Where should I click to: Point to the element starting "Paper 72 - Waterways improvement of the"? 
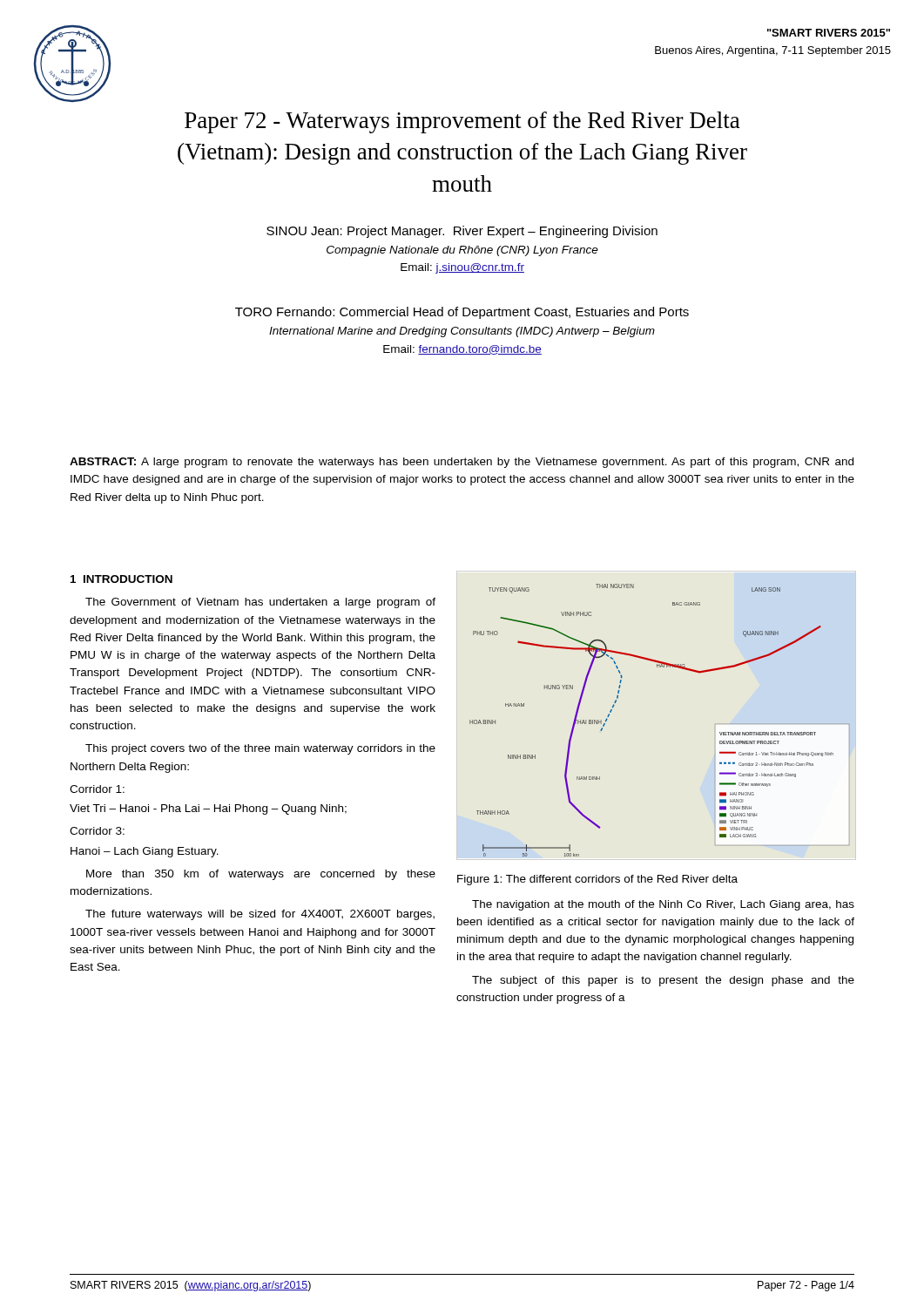pyautogui.click(x=462, y=152)
